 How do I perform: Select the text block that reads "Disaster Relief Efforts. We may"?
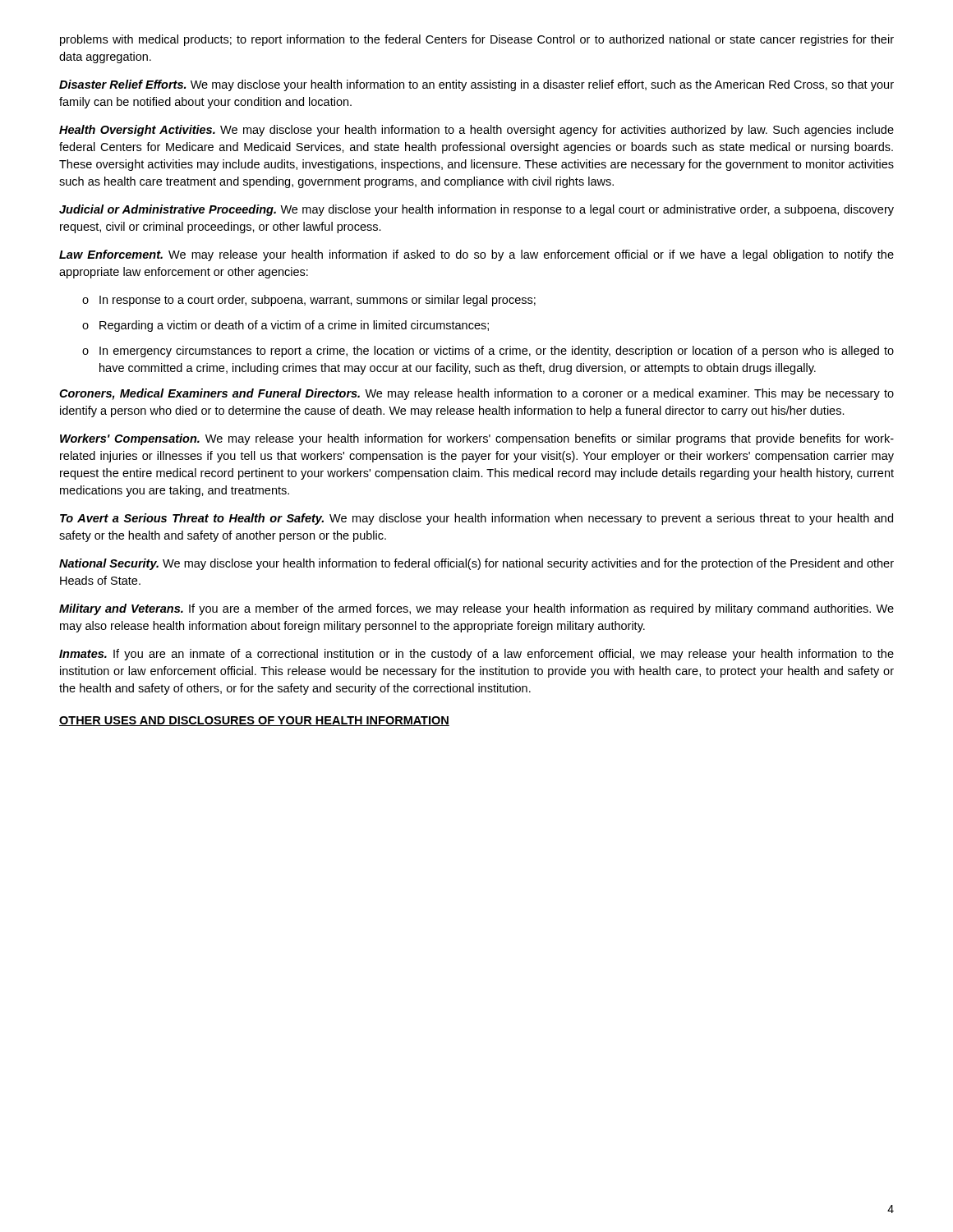(x=476, y=93)
